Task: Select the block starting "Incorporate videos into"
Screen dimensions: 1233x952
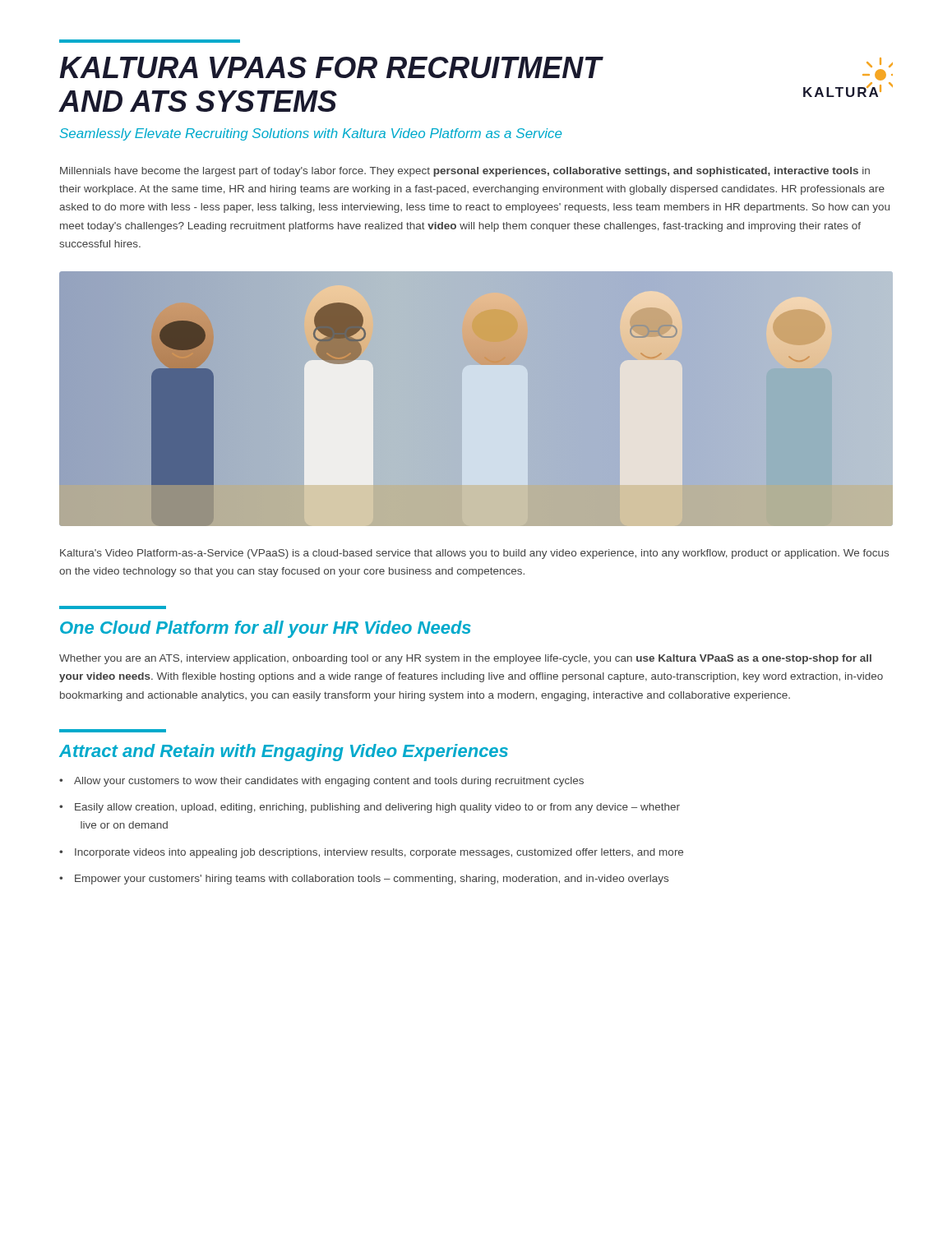Action: pos(476,852)
